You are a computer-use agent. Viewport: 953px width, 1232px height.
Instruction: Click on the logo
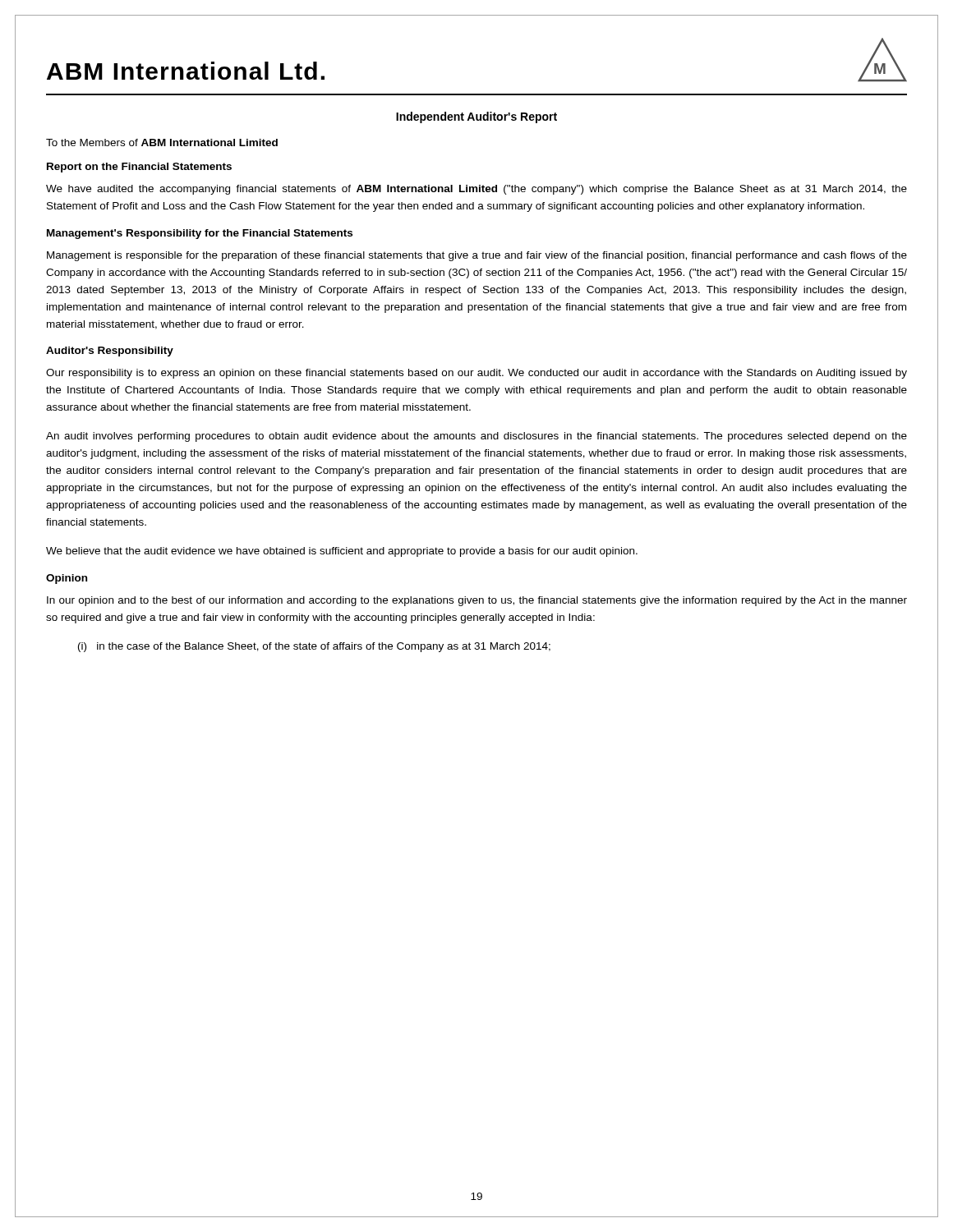[882, 62]
